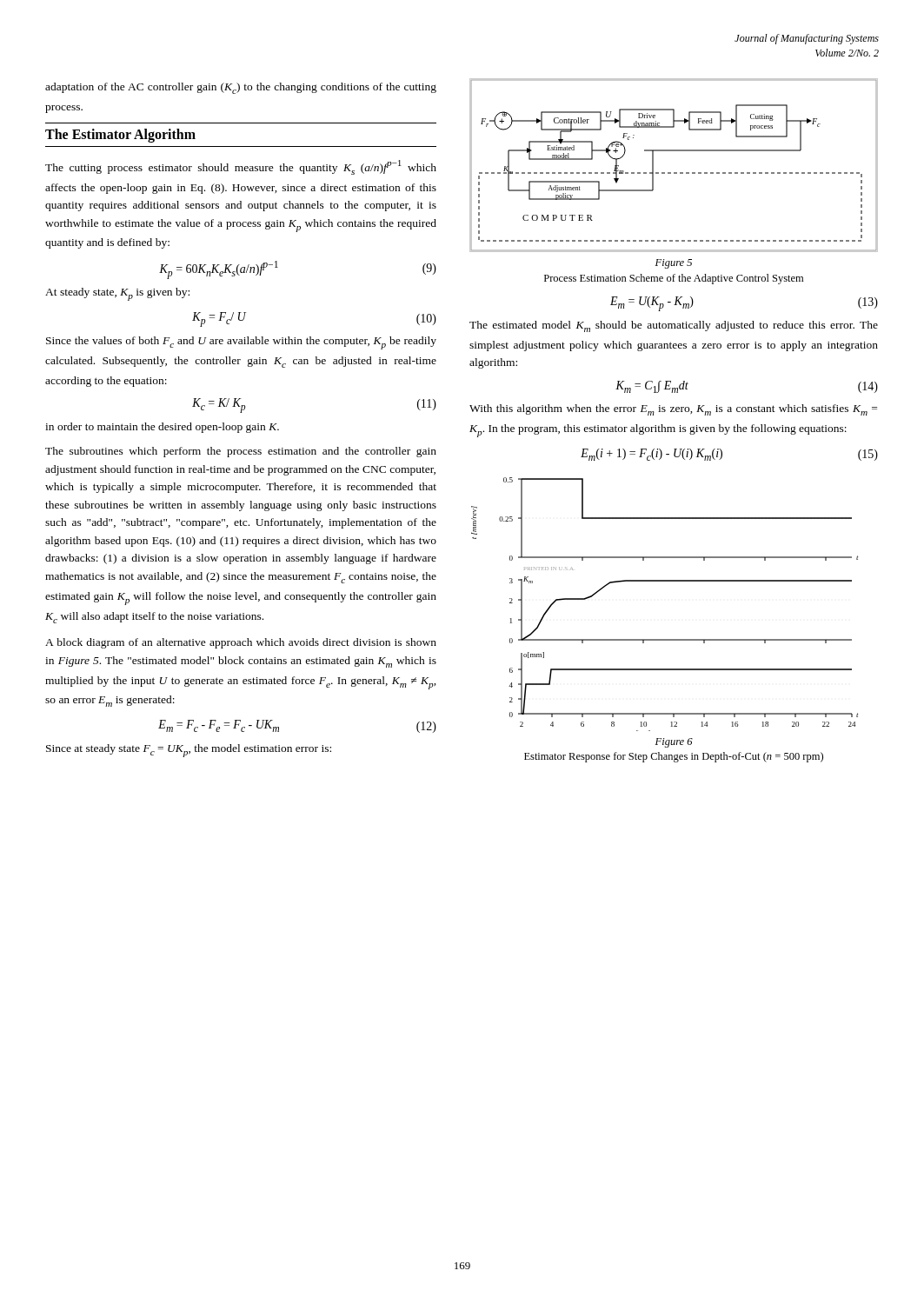924x1304 pixels.
Task: Find the text block starting "At steady state, Kp is given by:"
Action: [118, 293]
